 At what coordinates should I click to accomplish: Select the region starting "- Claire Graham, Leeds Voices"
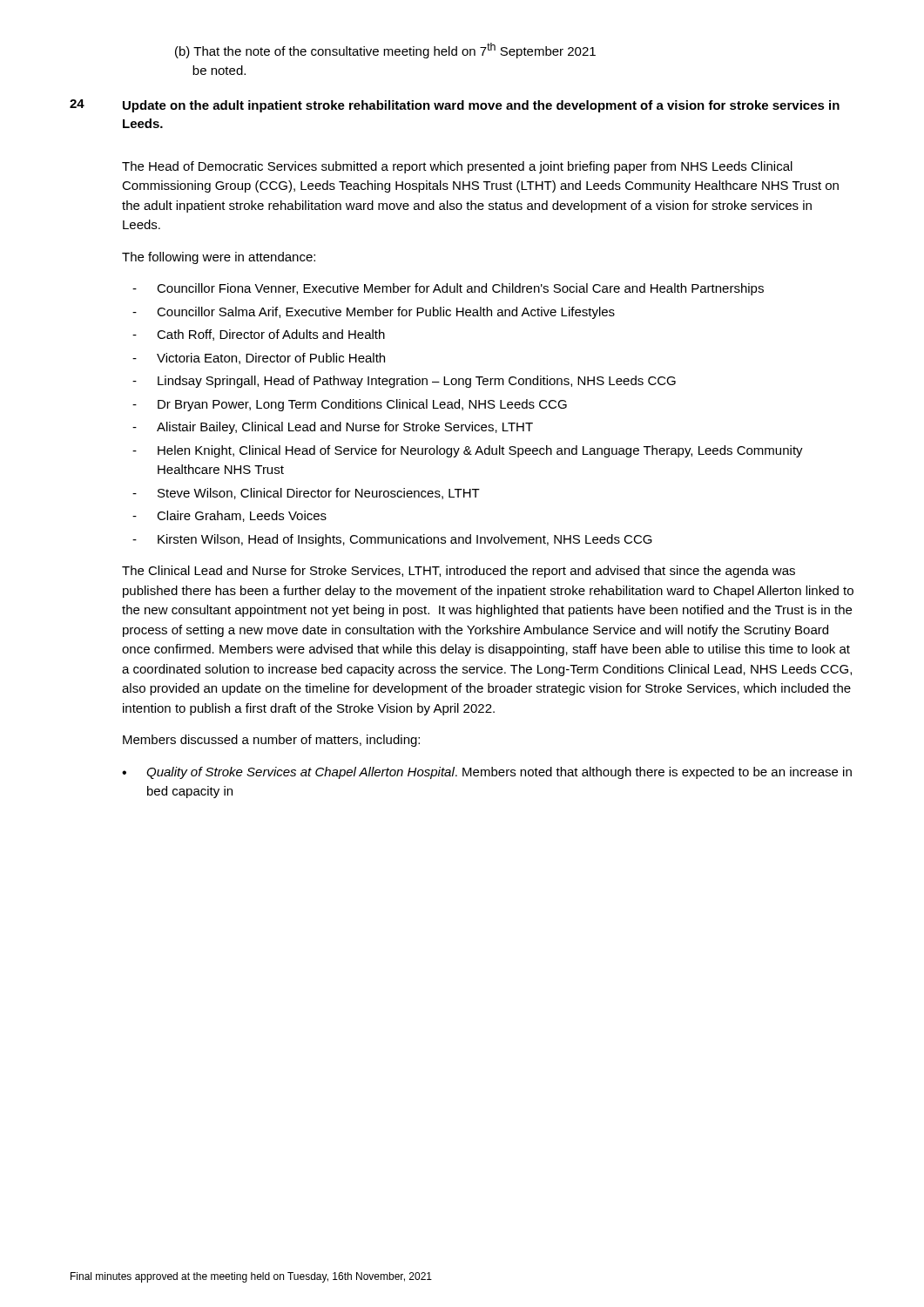pyautogui.click(x=229, y=516)
